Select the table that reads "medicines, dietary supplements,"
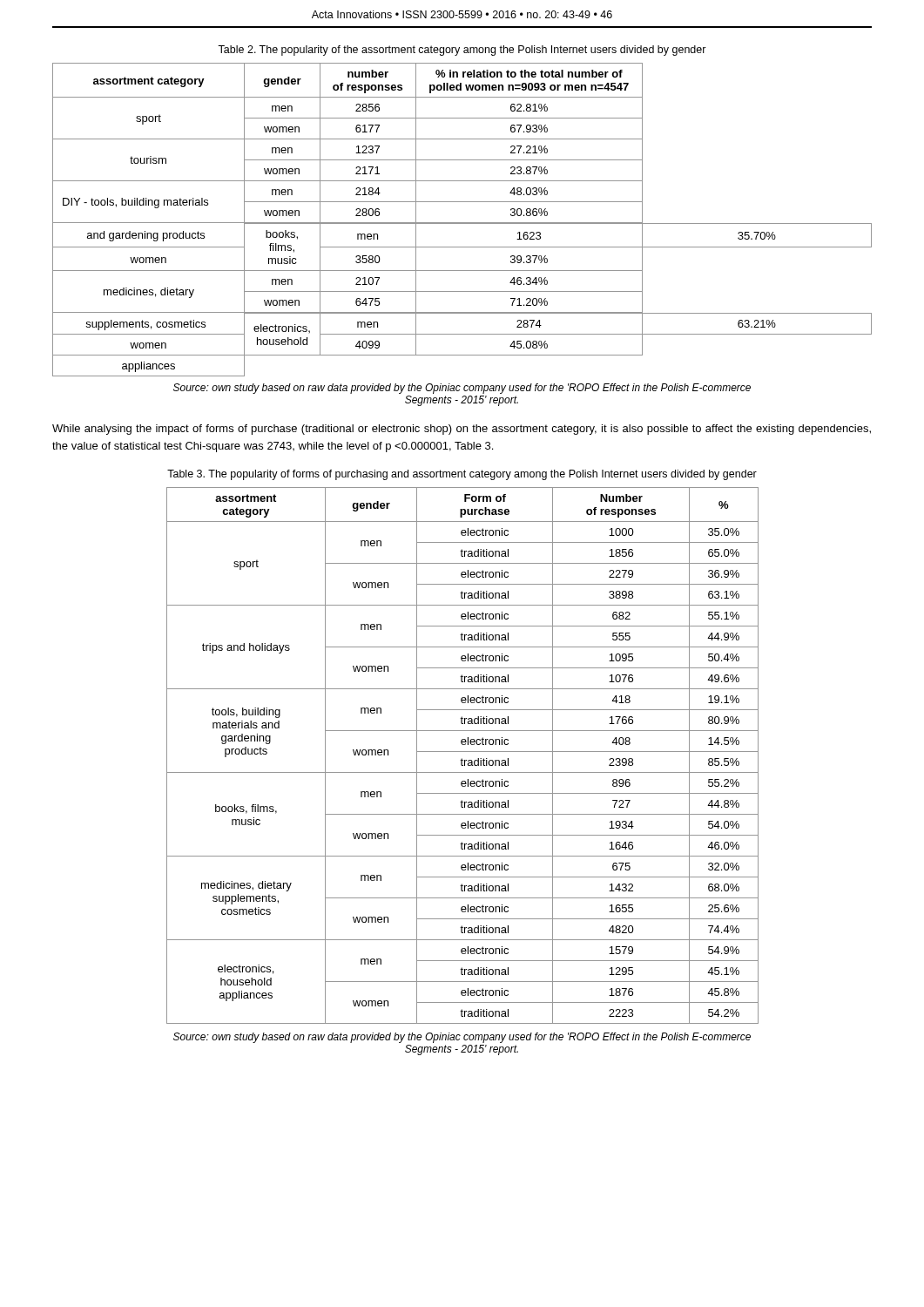Image resolution: width=924 pixels, height=1307 pixels. 462,755
